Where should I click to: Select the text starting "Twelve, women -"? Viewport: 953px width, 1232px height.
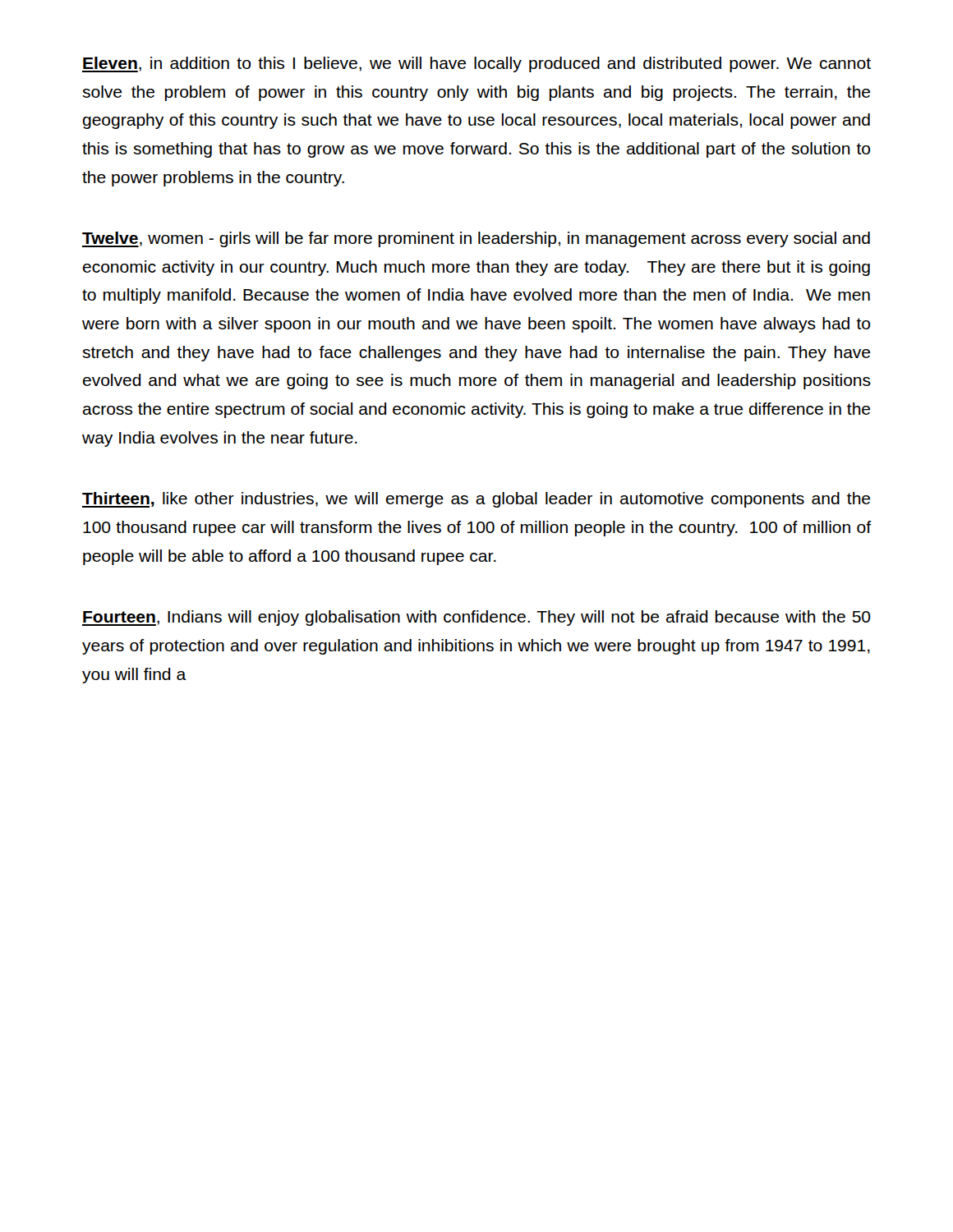pyautogui.click(x=476, y=338)
